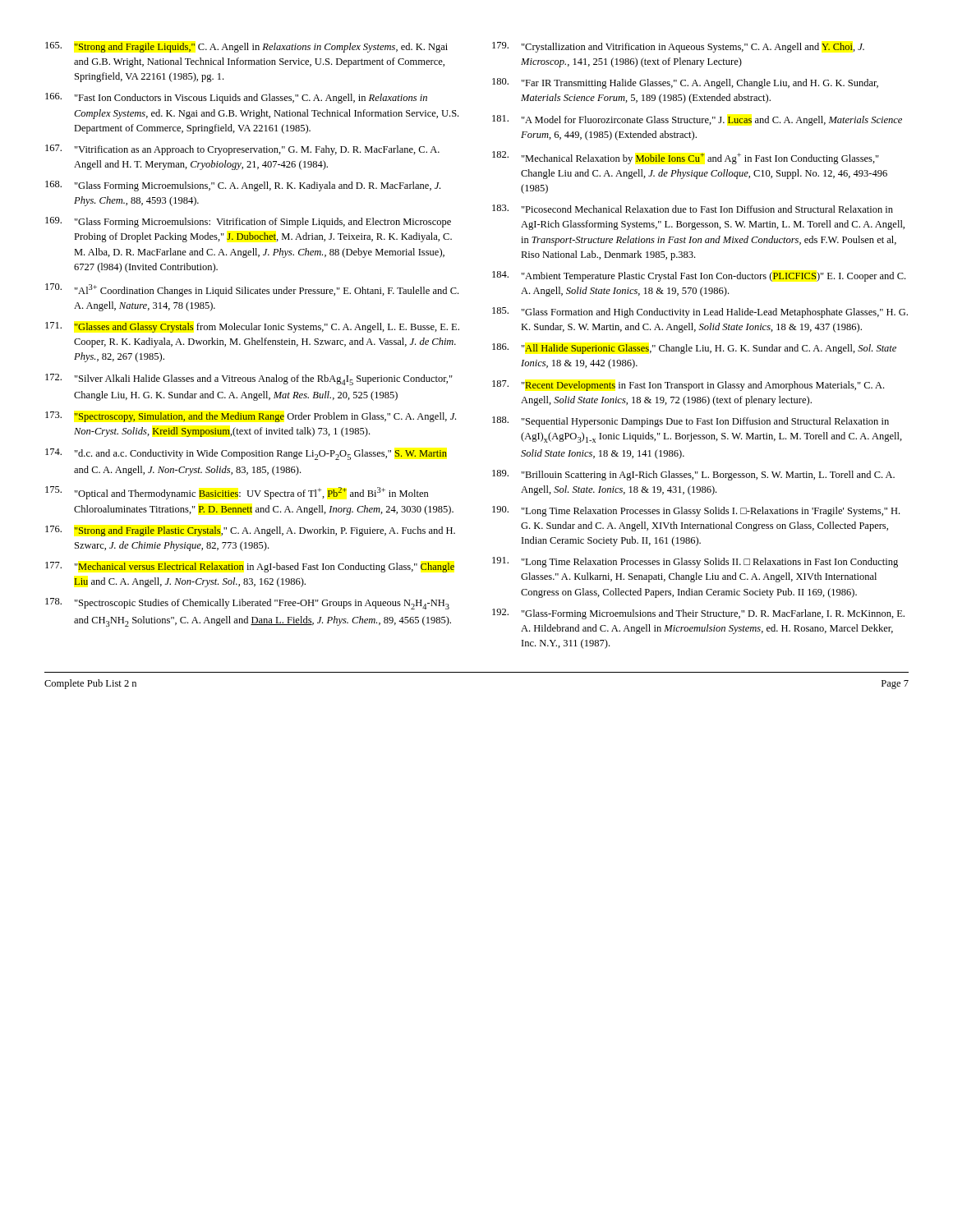This screenshot has height=1232, width=953.
Task: Locate the block of text that opens with "170. "Al3+ Coordination Changes"
Action: tap(253, 297)
